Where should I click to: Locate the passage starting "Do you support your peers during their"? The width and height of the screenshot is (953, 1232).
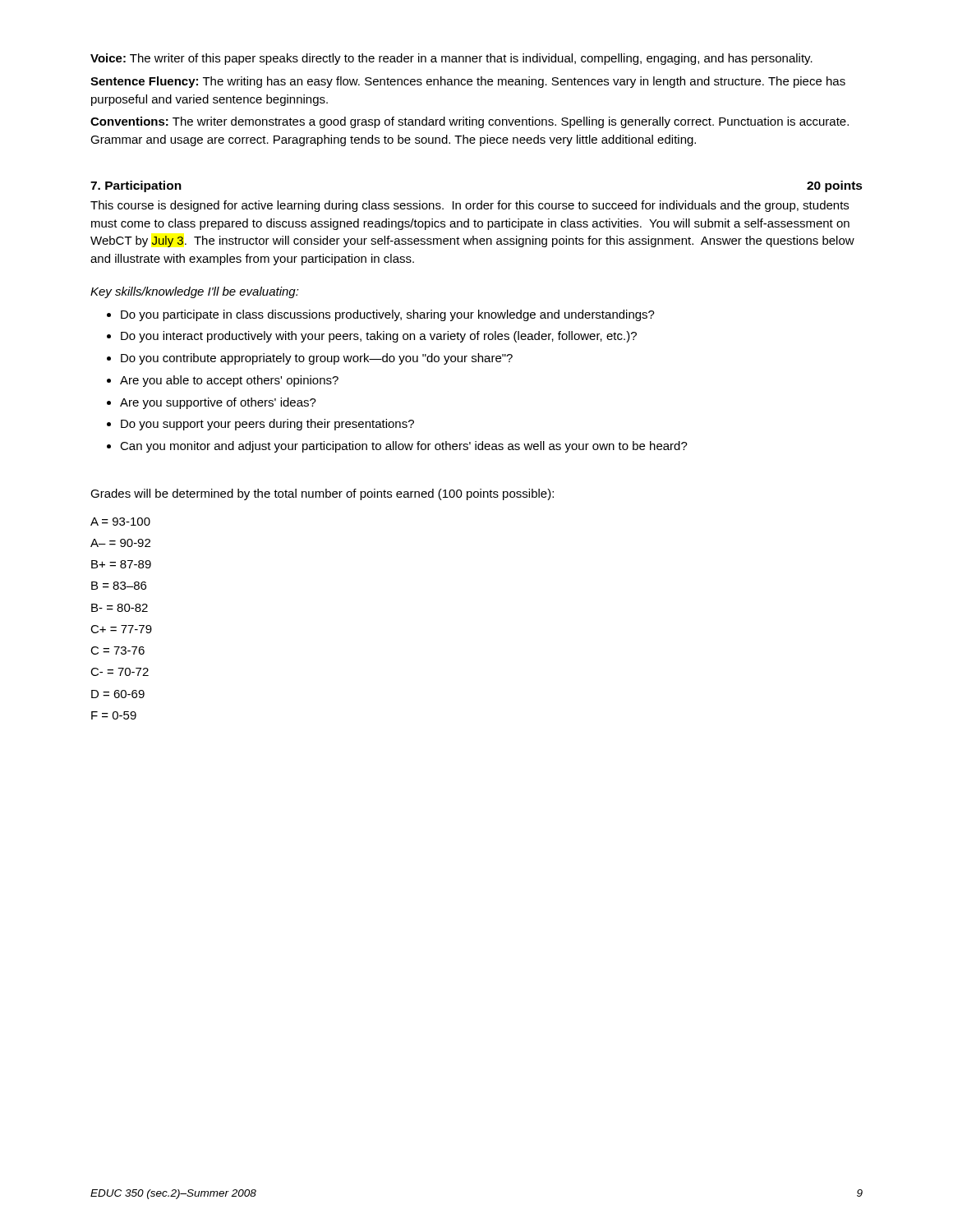(x=267, y=424)
